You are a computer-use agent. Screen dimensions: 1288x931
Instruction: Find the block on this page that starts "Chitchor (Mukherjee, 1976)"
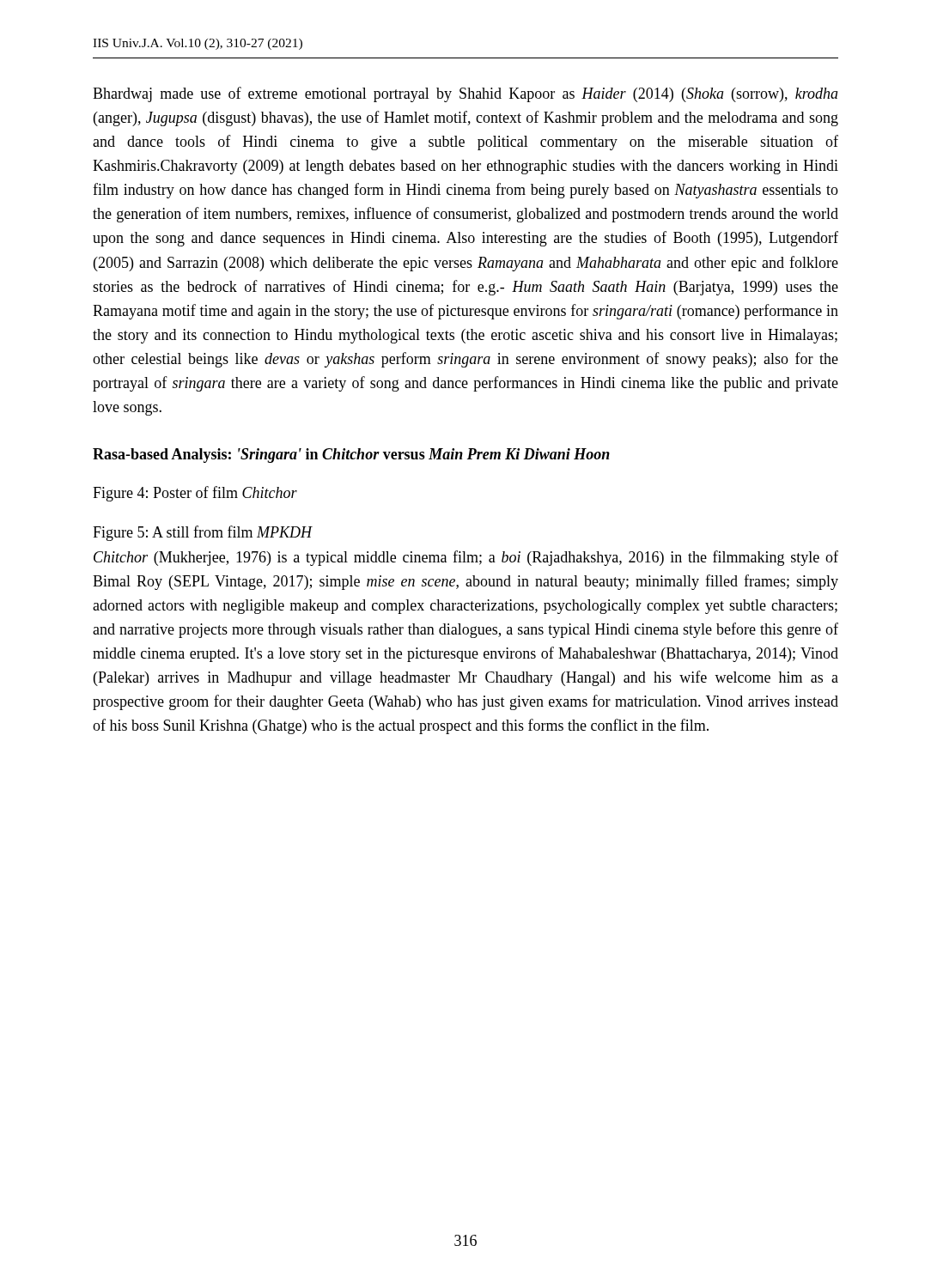coord(466,642)
